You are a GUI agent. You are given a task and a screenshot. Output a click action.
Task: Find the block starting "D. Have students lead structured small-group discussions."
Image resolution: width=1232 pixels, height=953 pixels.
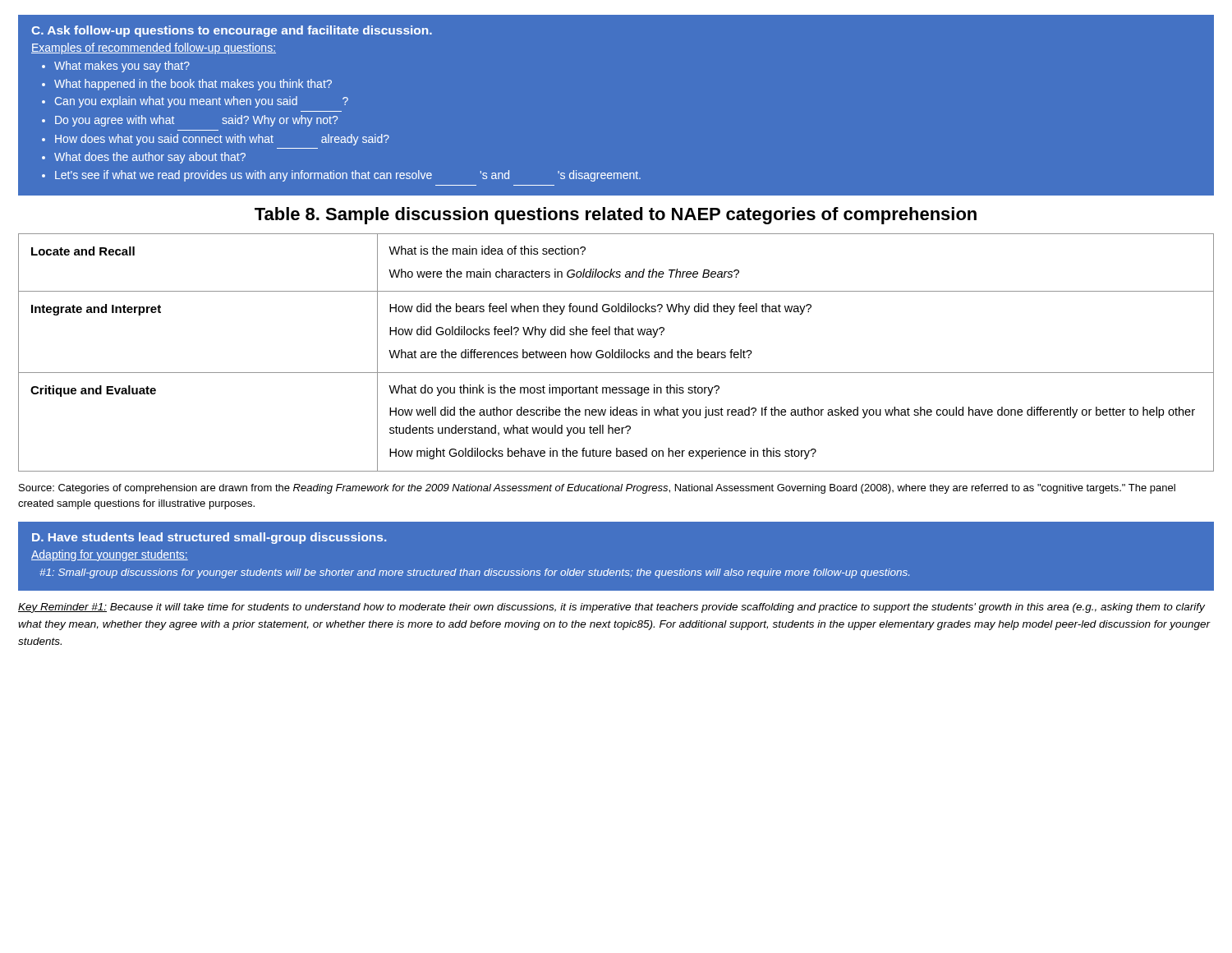click(209, 538)
